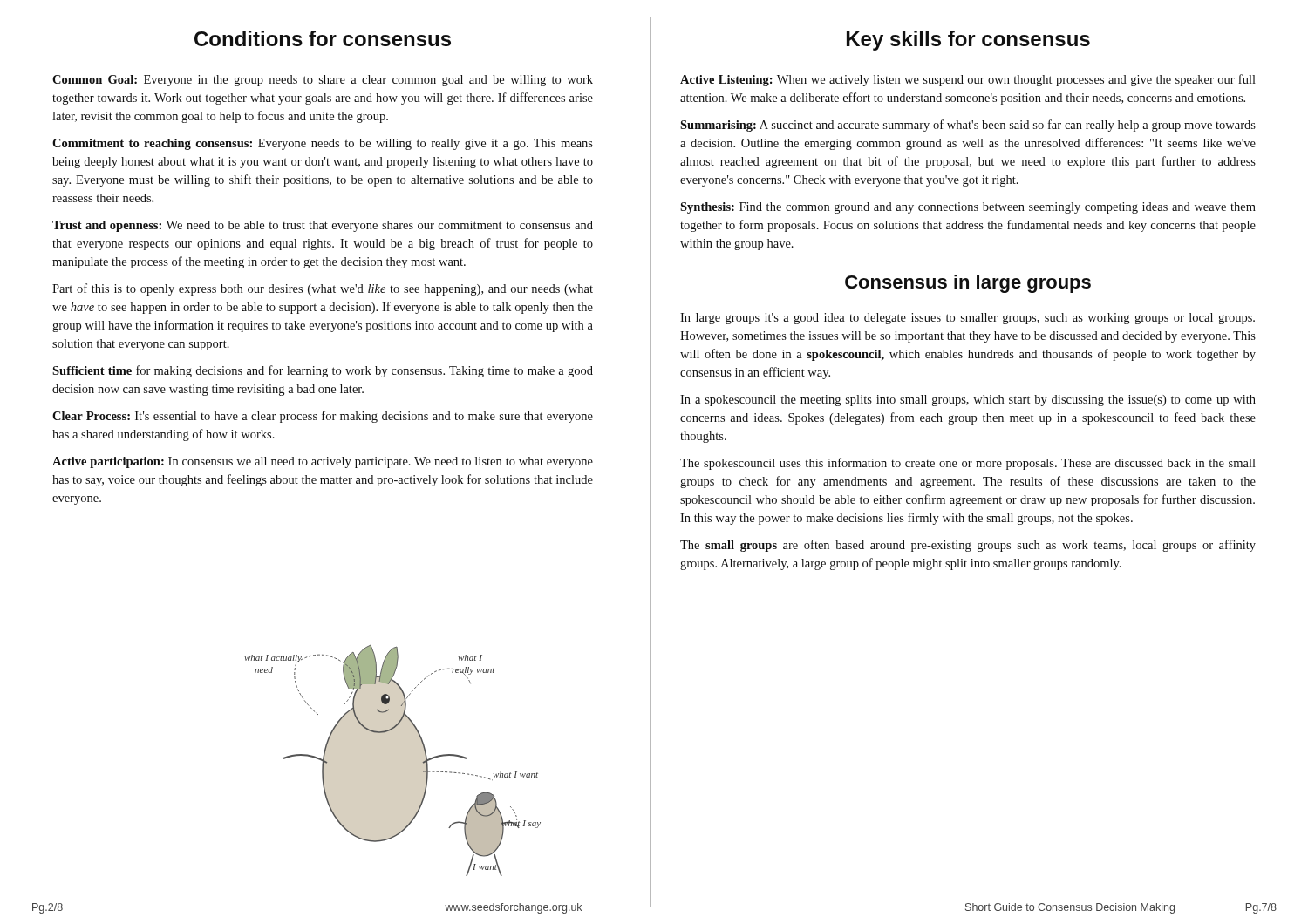Locate the text block that says "Synthesis: Find the common ground and any"

968,225
